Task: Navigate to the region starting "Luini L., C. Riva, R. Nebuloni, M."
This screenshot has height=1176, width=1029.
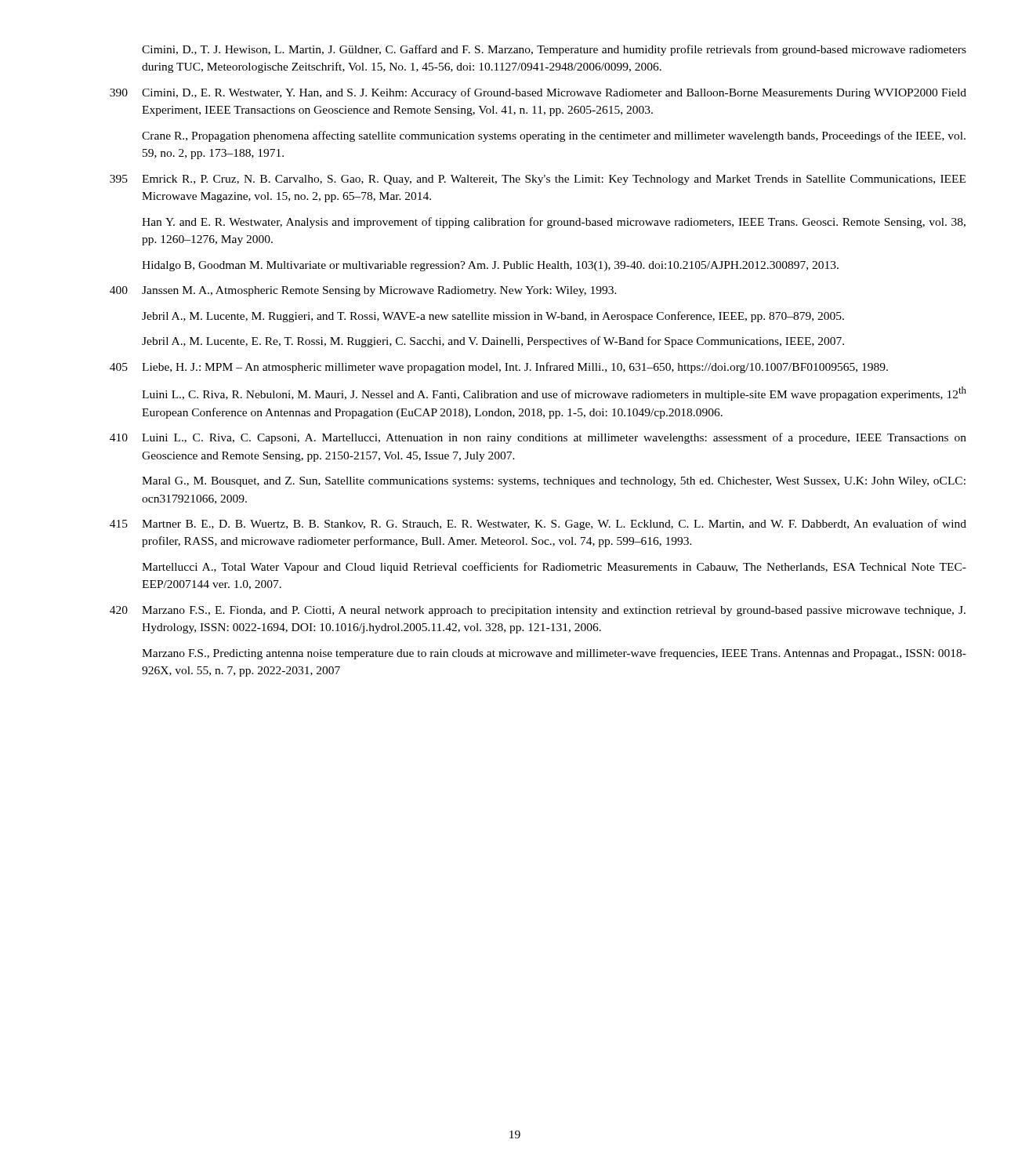Action: coord(554,401)
